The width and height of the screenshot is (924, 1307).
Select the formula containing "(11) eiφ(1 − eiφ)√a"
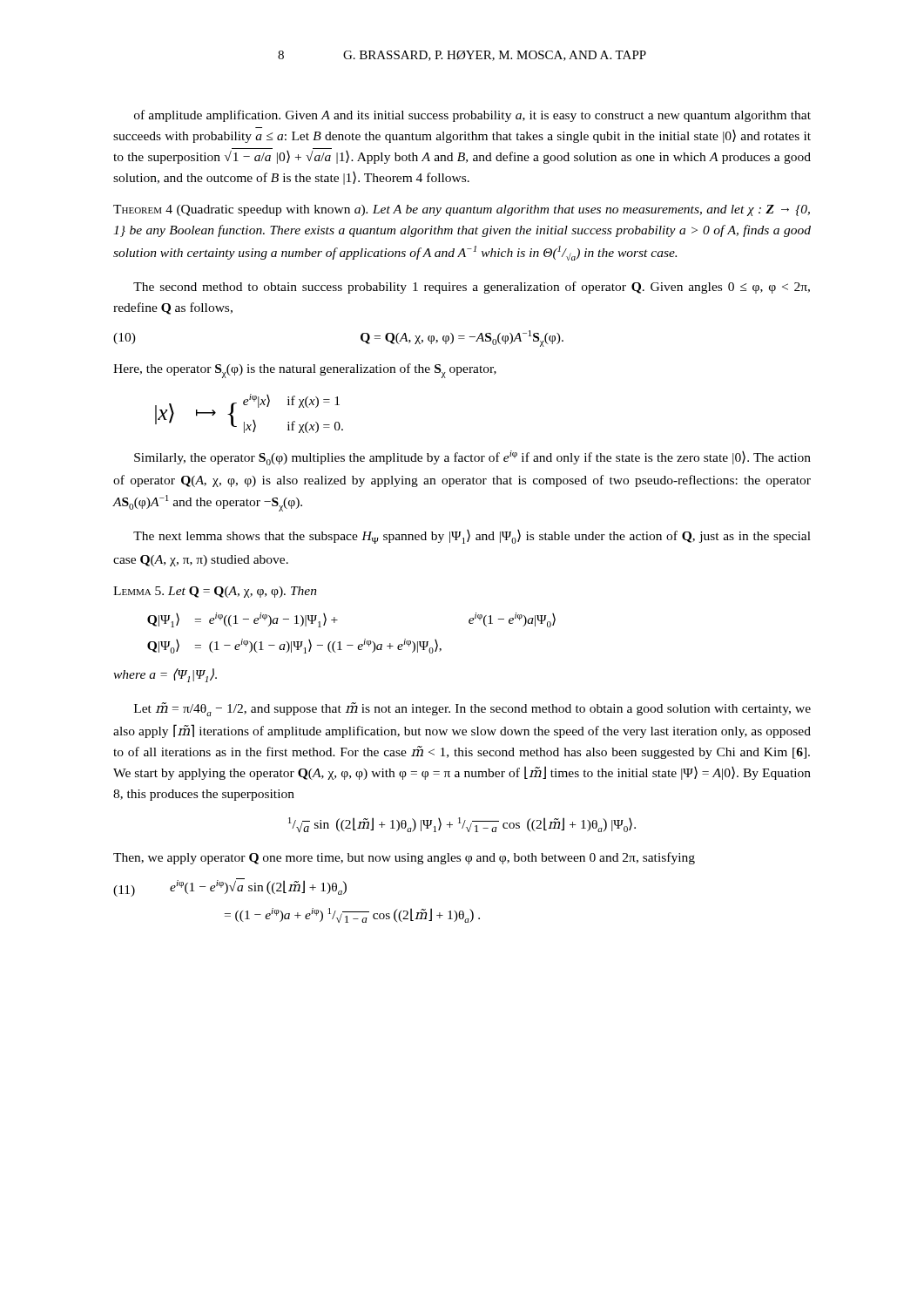coord(462,902)
